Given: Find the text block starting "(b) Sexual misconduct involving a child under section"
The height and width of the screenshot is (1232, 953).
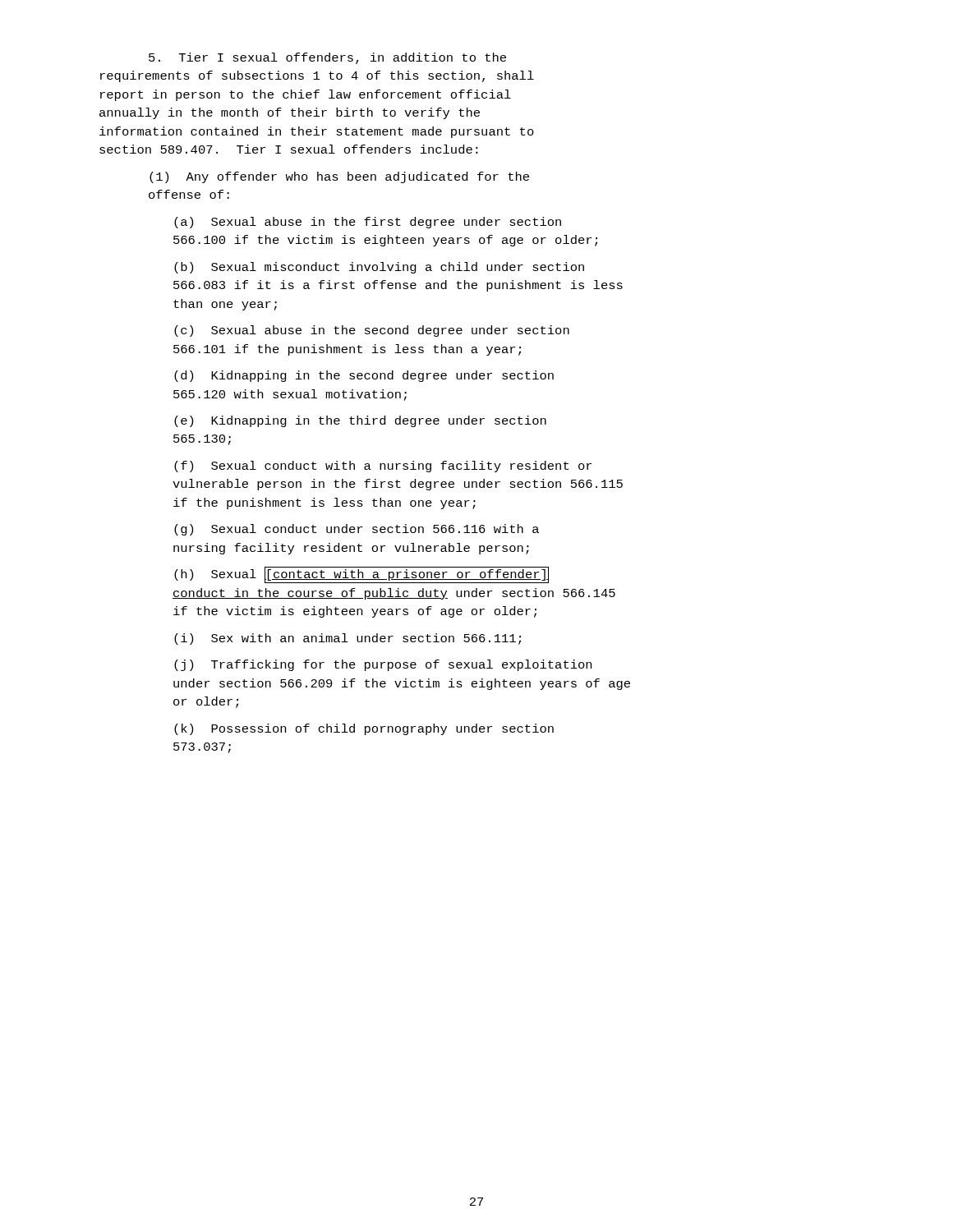Looking at the screenshot, I should (476, 286).
